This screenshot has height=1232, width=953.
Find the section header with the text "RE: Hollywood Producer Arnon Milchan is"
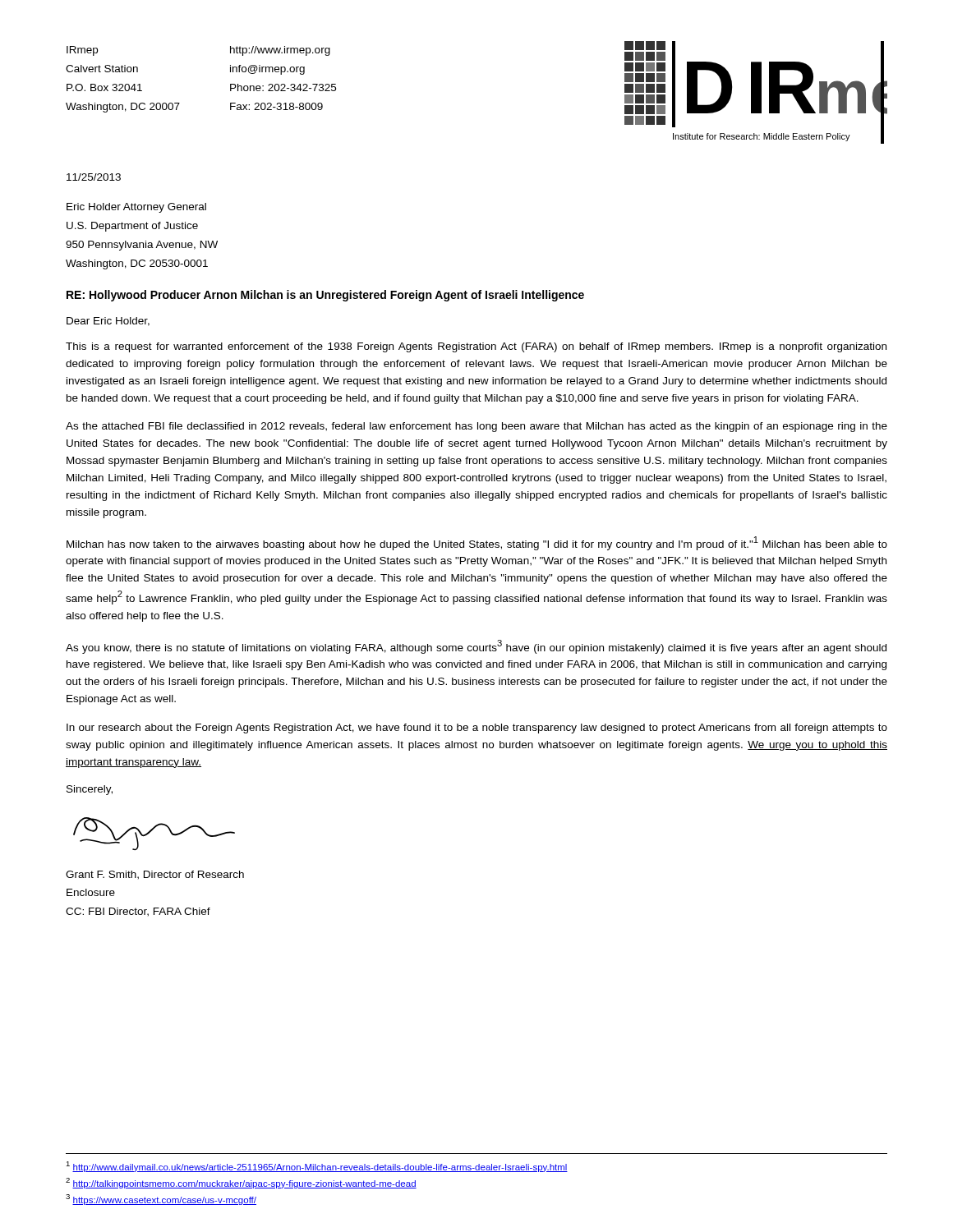click(x=325, y=295)
